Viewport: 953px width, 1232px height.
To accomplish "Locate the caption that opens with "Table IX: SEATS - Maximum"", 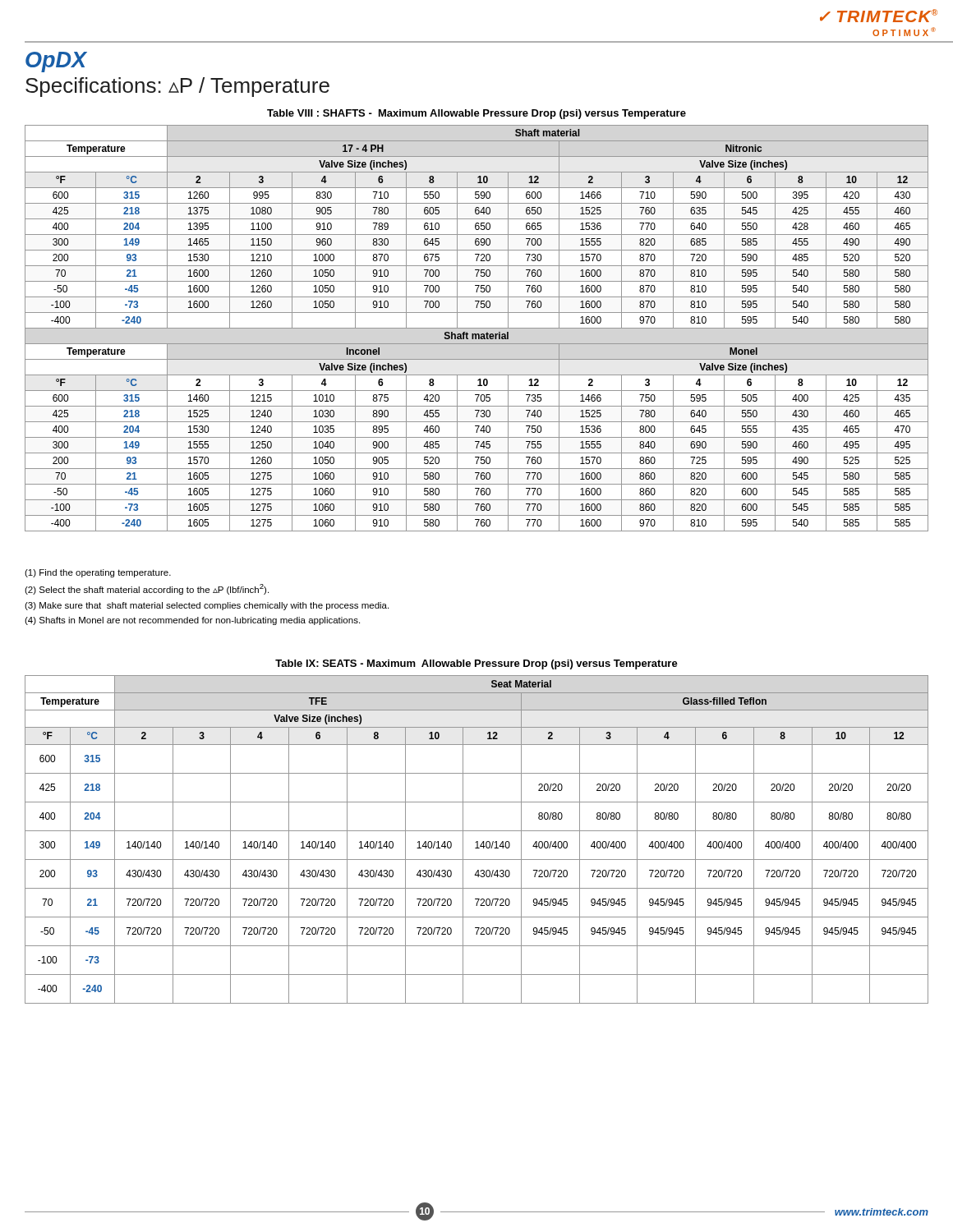I will [476, 663].
